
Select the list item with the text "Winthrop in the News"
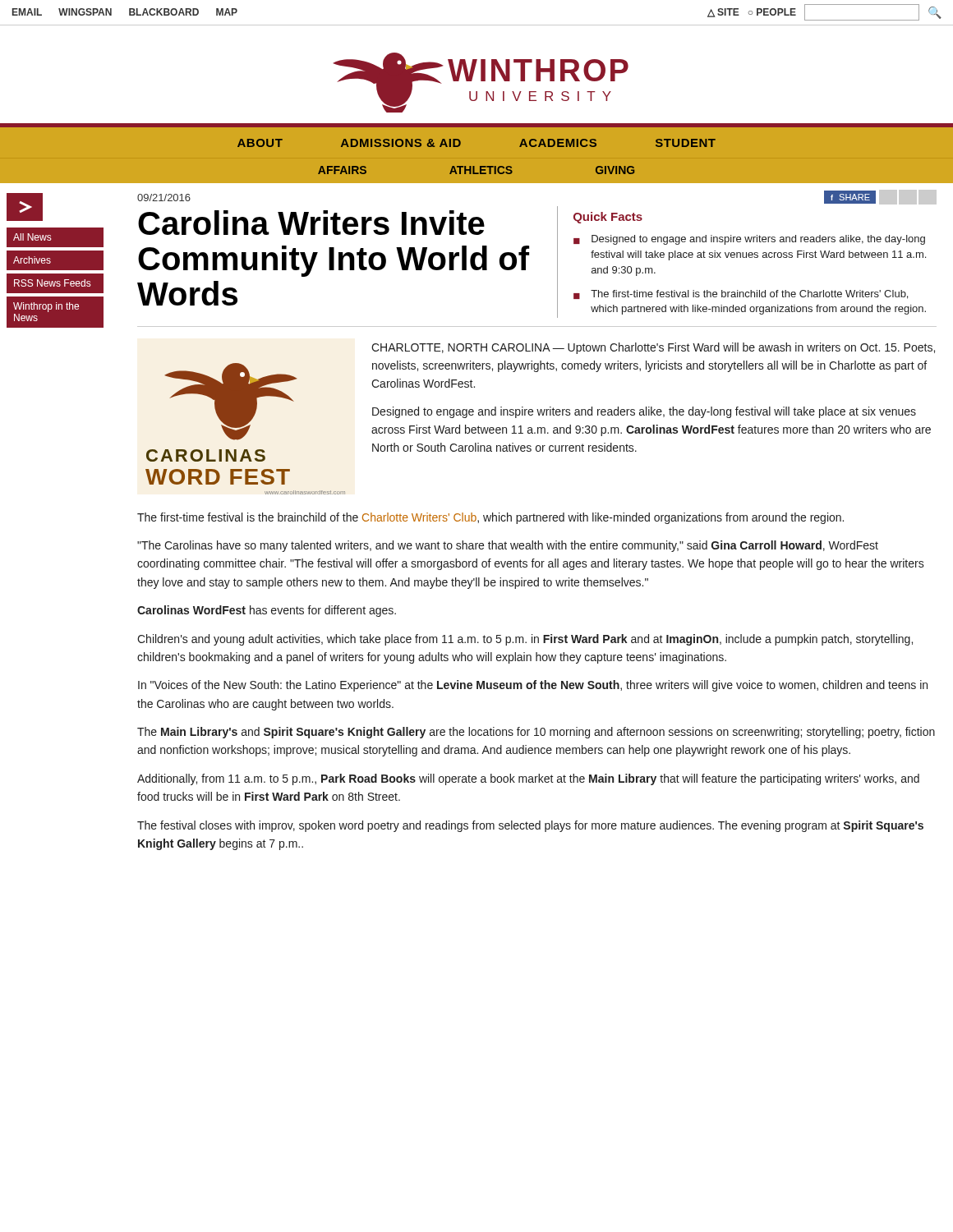(x=55, y=312)
